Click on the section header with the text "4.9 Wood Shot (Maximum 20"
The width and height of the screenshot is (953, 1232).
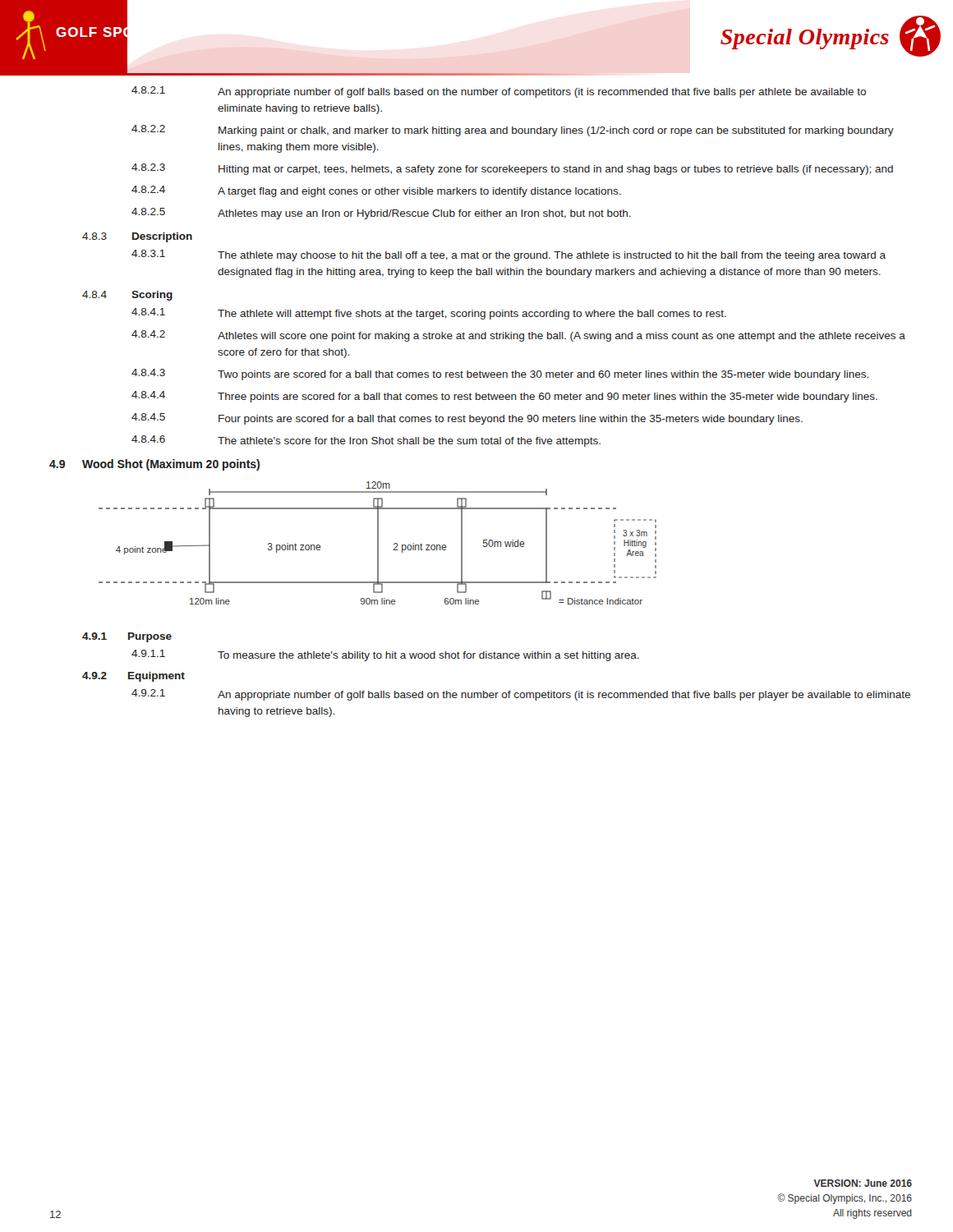[x=155, y=464]
